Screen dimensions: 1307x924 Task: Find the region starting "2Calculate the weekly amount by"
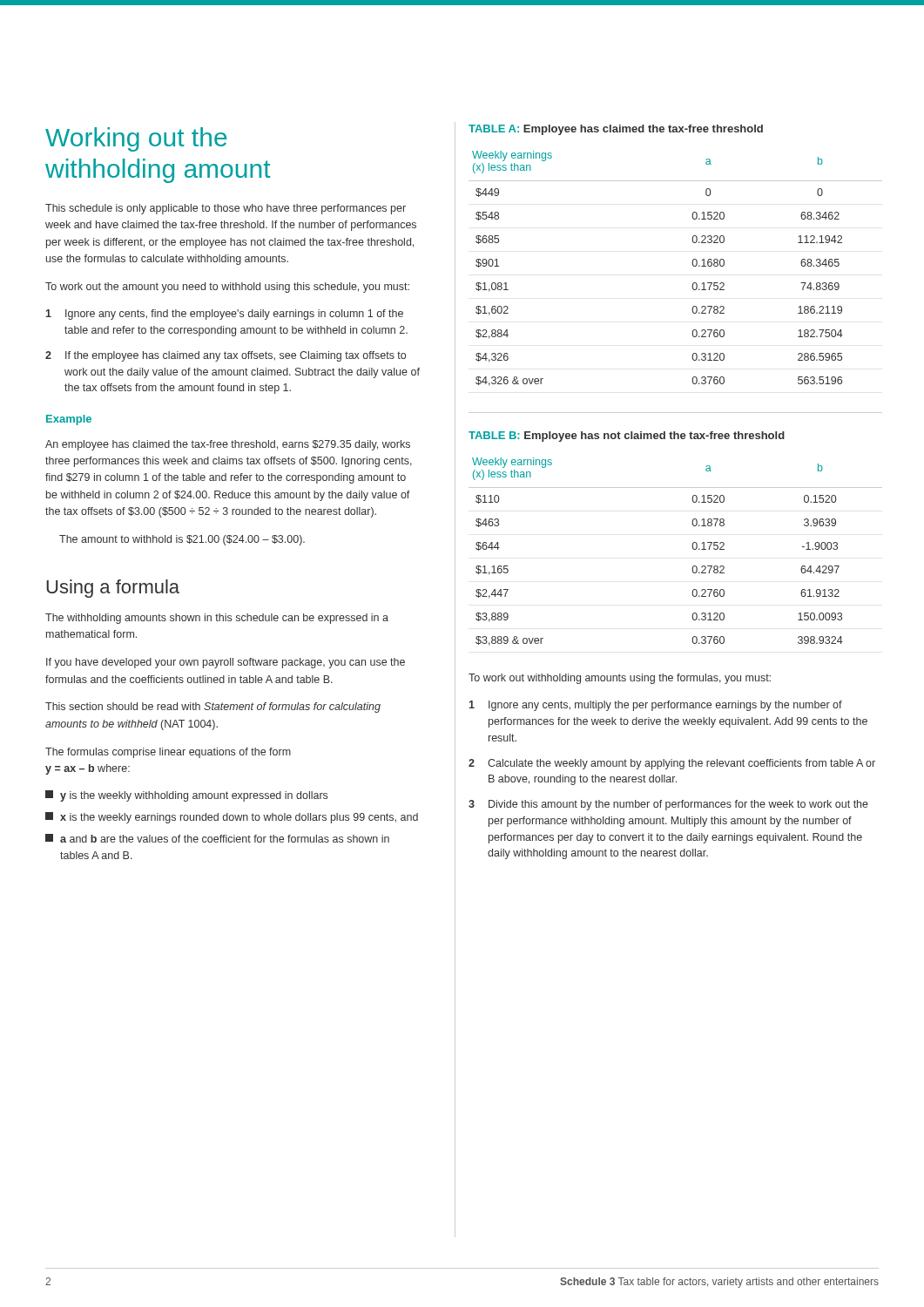click(x=675, y=772)
